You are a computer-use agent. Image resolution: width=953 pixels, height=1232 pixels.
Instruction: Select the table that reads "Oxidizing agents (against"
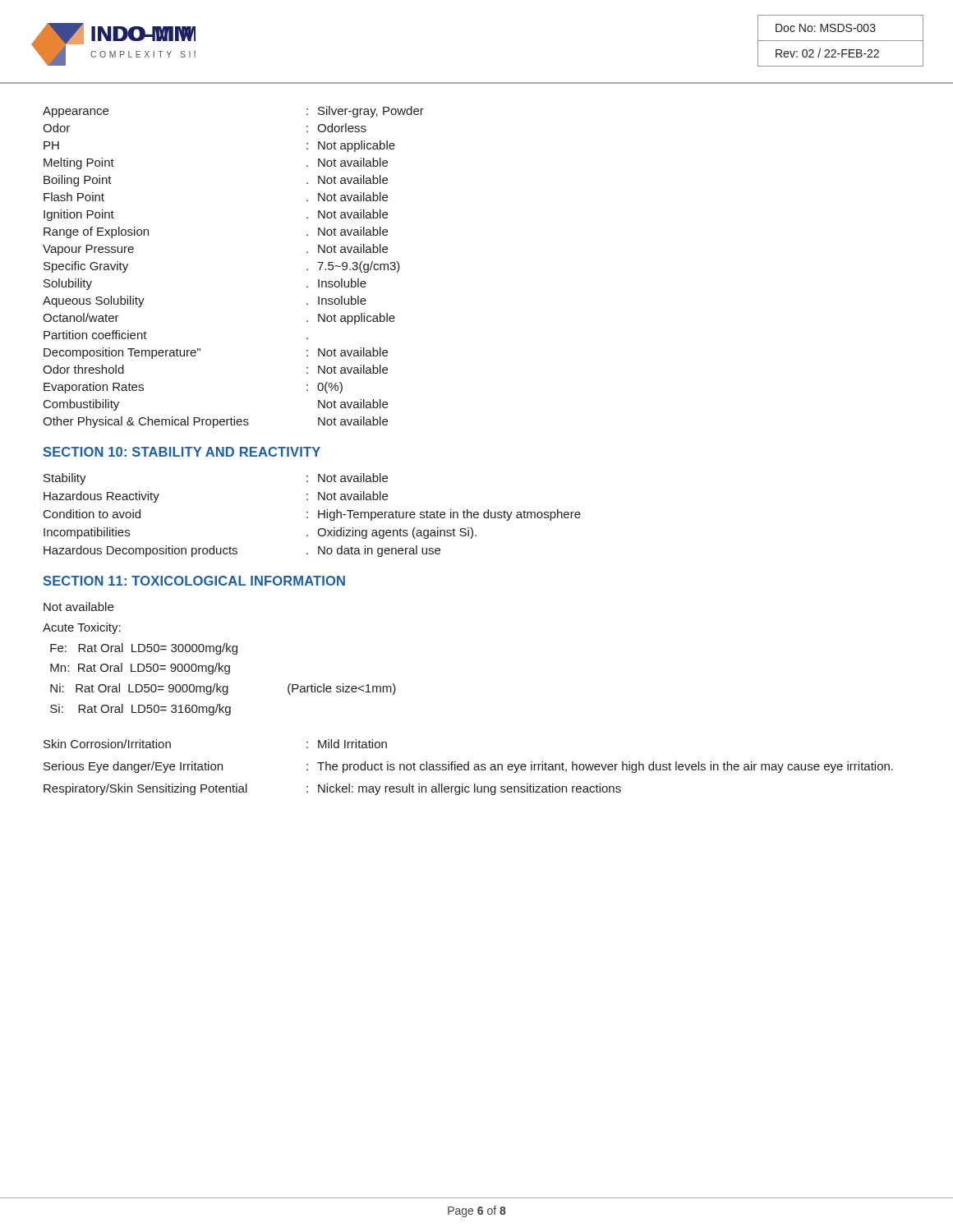click(x=476, y=513)
